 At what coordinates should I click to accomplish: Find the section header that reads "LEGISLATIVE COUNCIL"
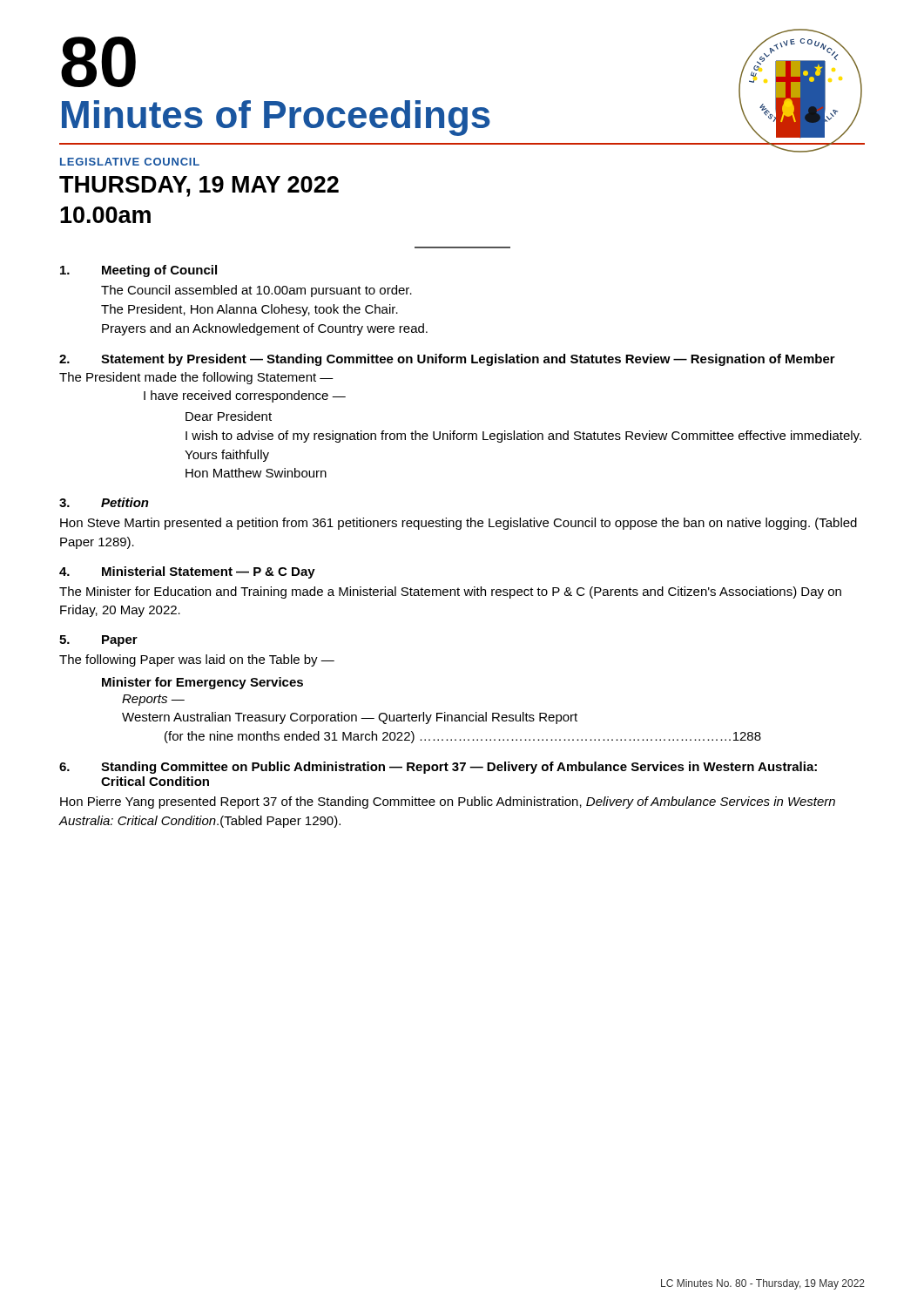pyautogui.click(x=130, y=162)
